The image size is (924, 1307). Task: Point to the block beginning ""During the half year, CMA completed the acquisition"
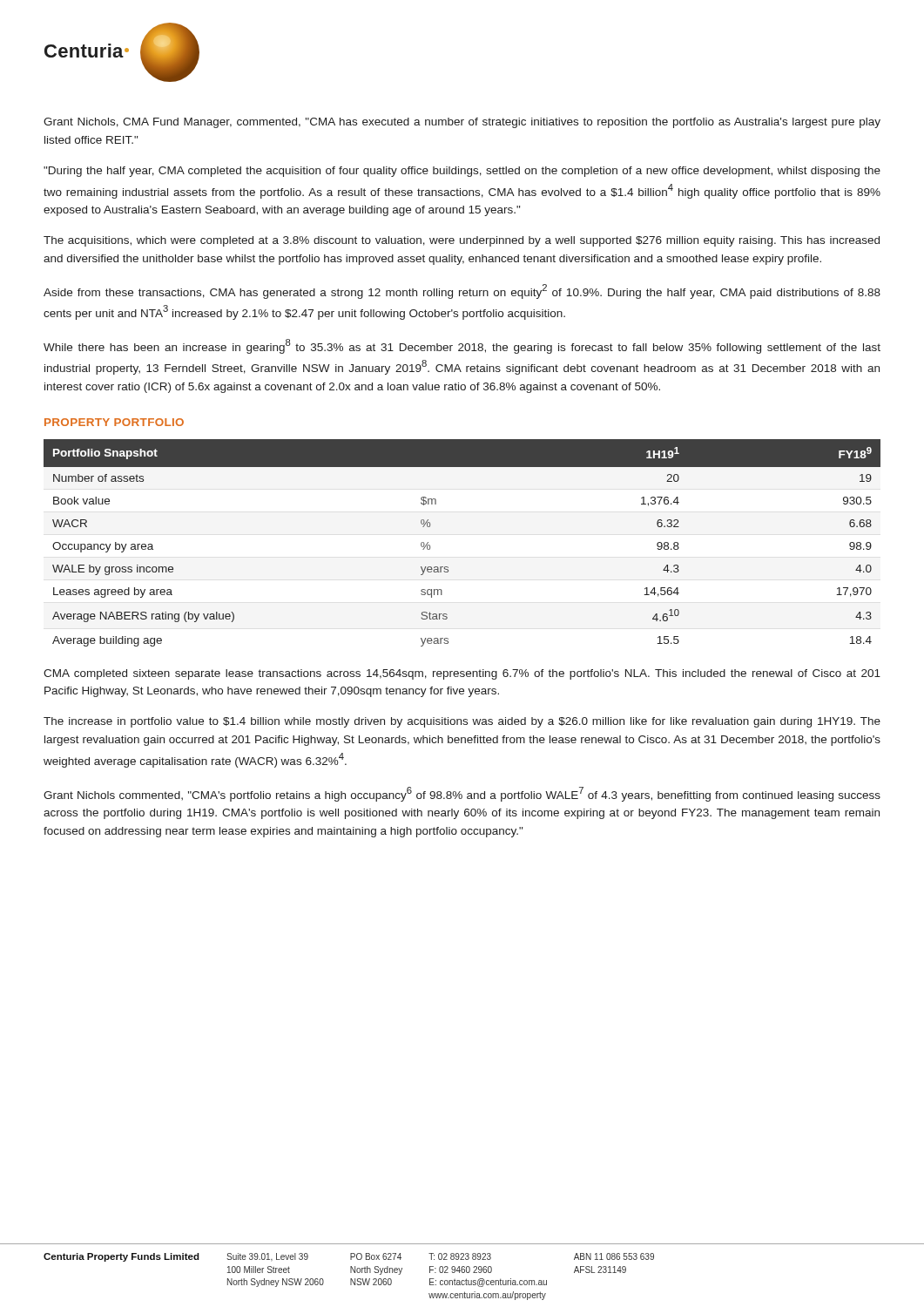click(x=462, y=190)
